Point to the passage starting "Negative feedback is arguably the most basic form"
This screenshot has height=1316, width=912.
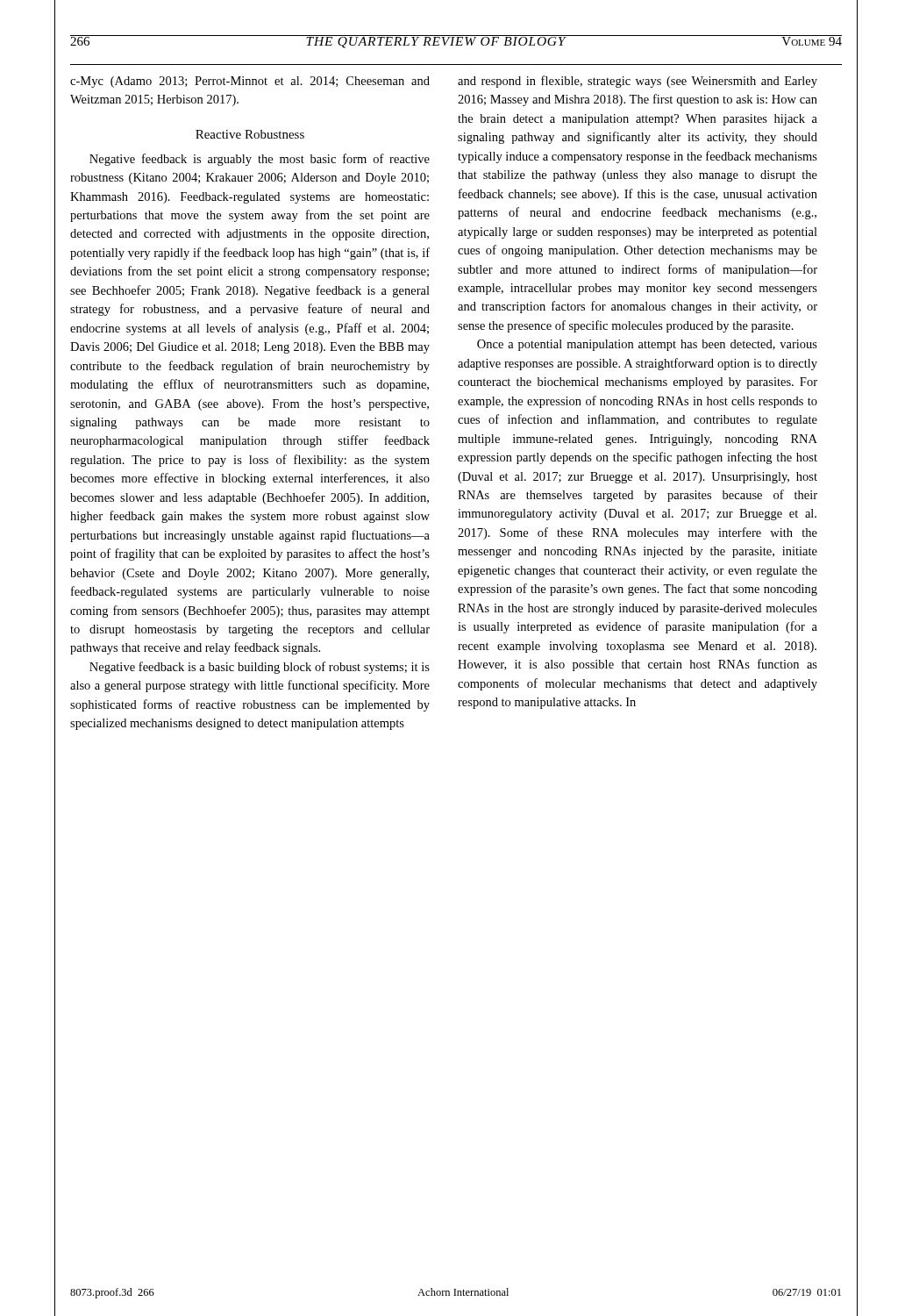click(x=250, y=441)
